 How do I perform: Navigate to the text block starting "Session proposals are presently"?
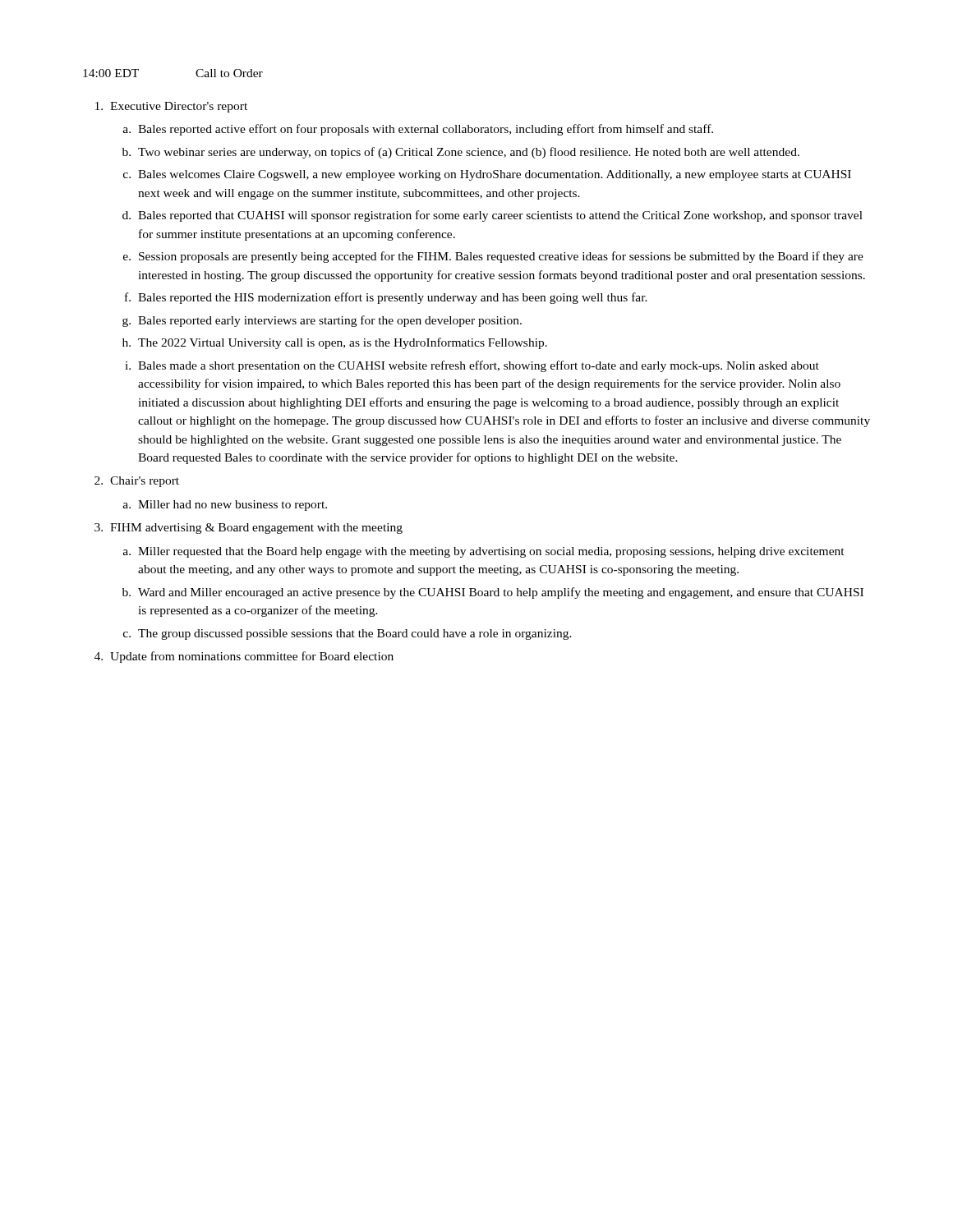click(502, 265)
